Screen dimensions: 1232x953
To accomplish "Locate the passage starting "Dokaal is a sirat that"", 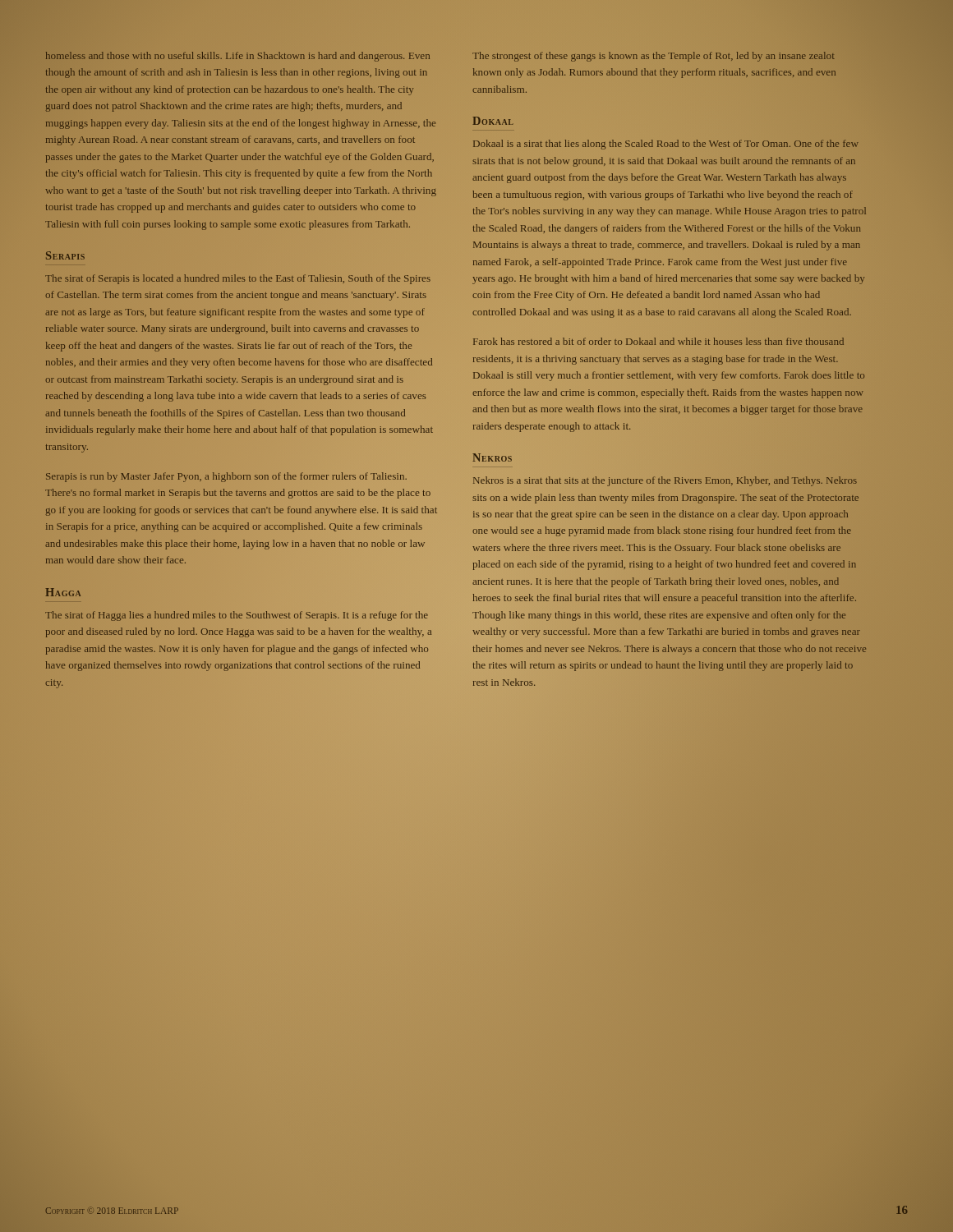I will click(x=670, y=228).
